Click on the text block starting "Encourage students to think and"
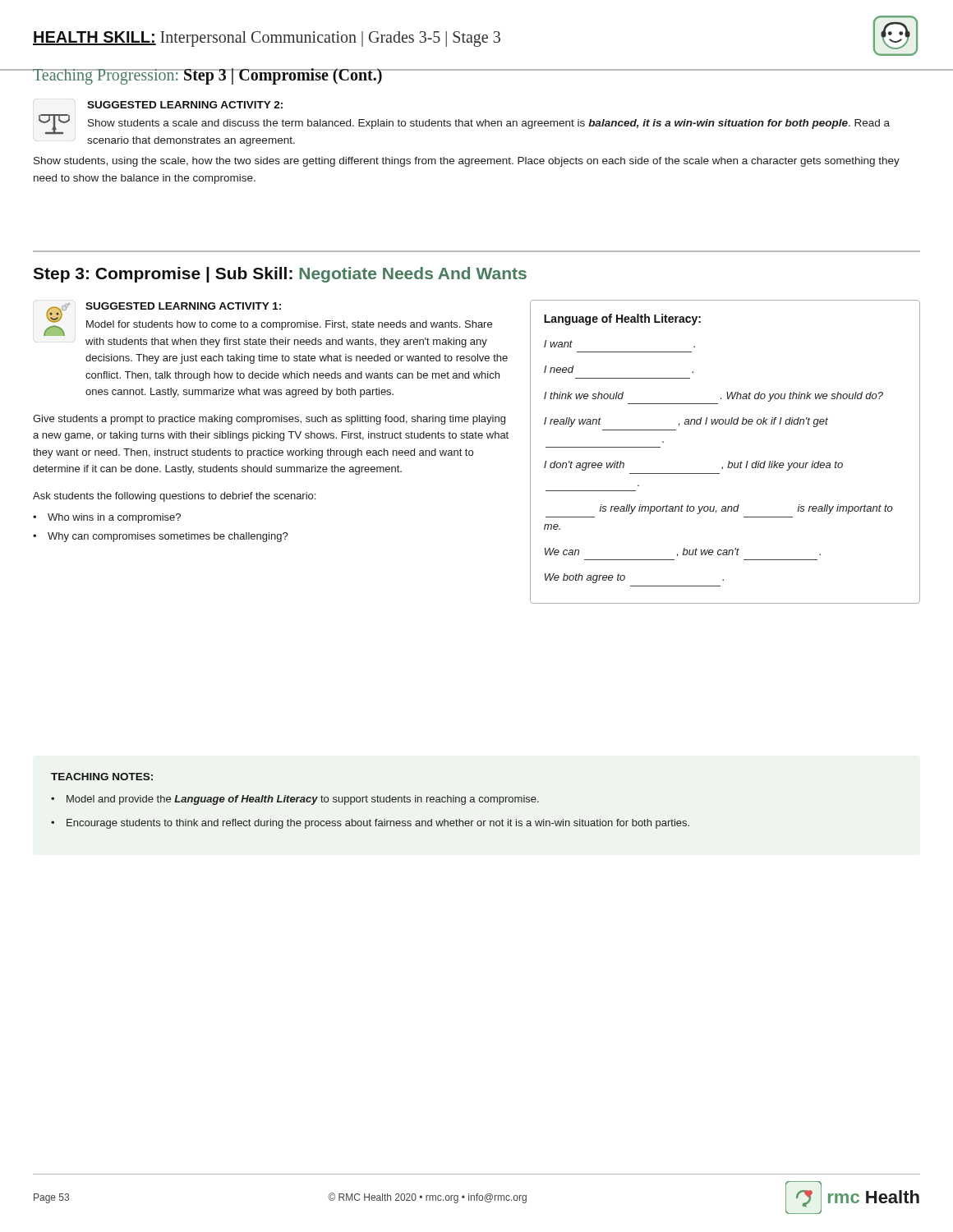Viewport: 953px width, 1232px height. (x=378, y=822)
